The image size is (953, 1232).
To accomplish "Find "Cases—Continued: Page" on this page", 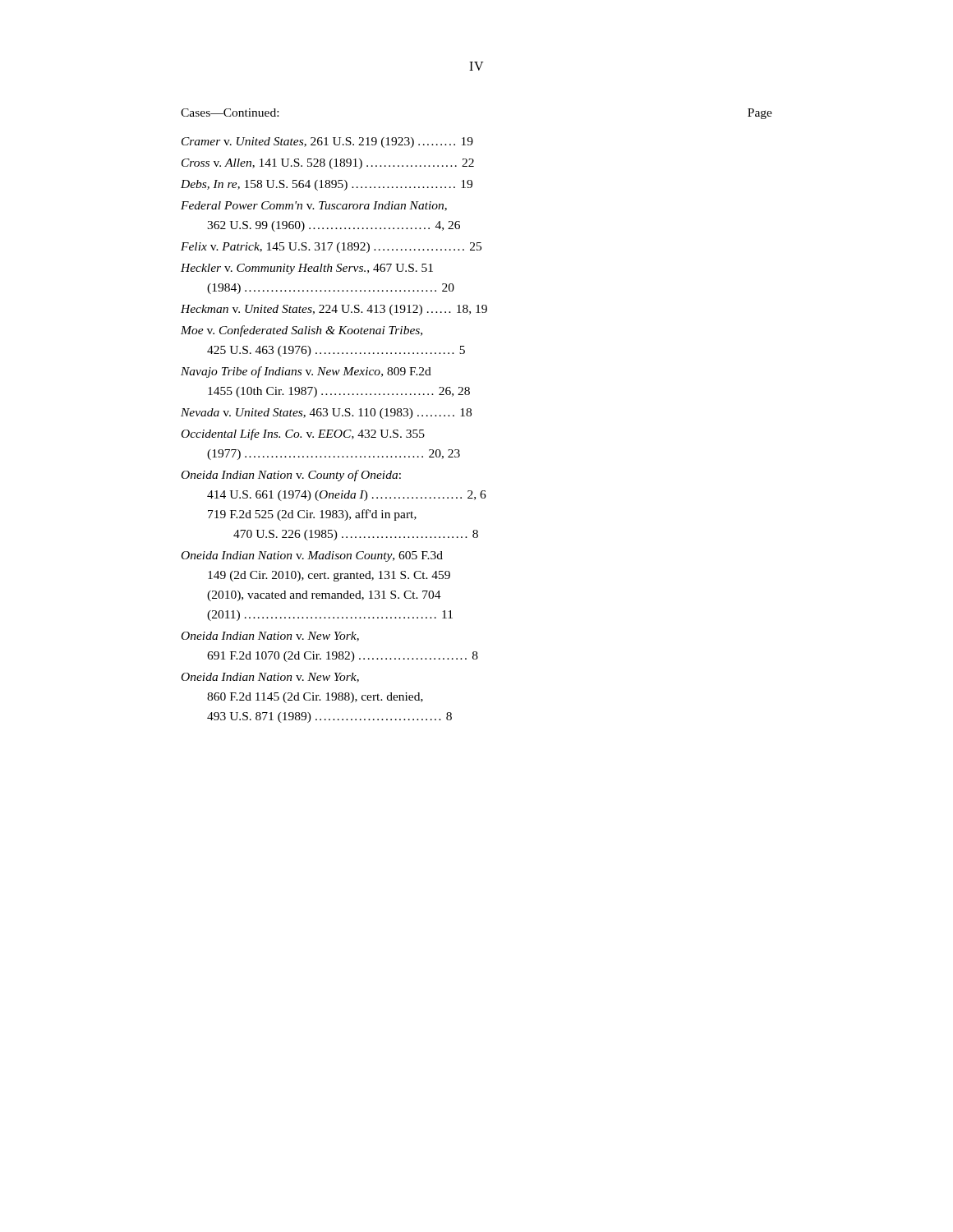I will click(221, 114).
